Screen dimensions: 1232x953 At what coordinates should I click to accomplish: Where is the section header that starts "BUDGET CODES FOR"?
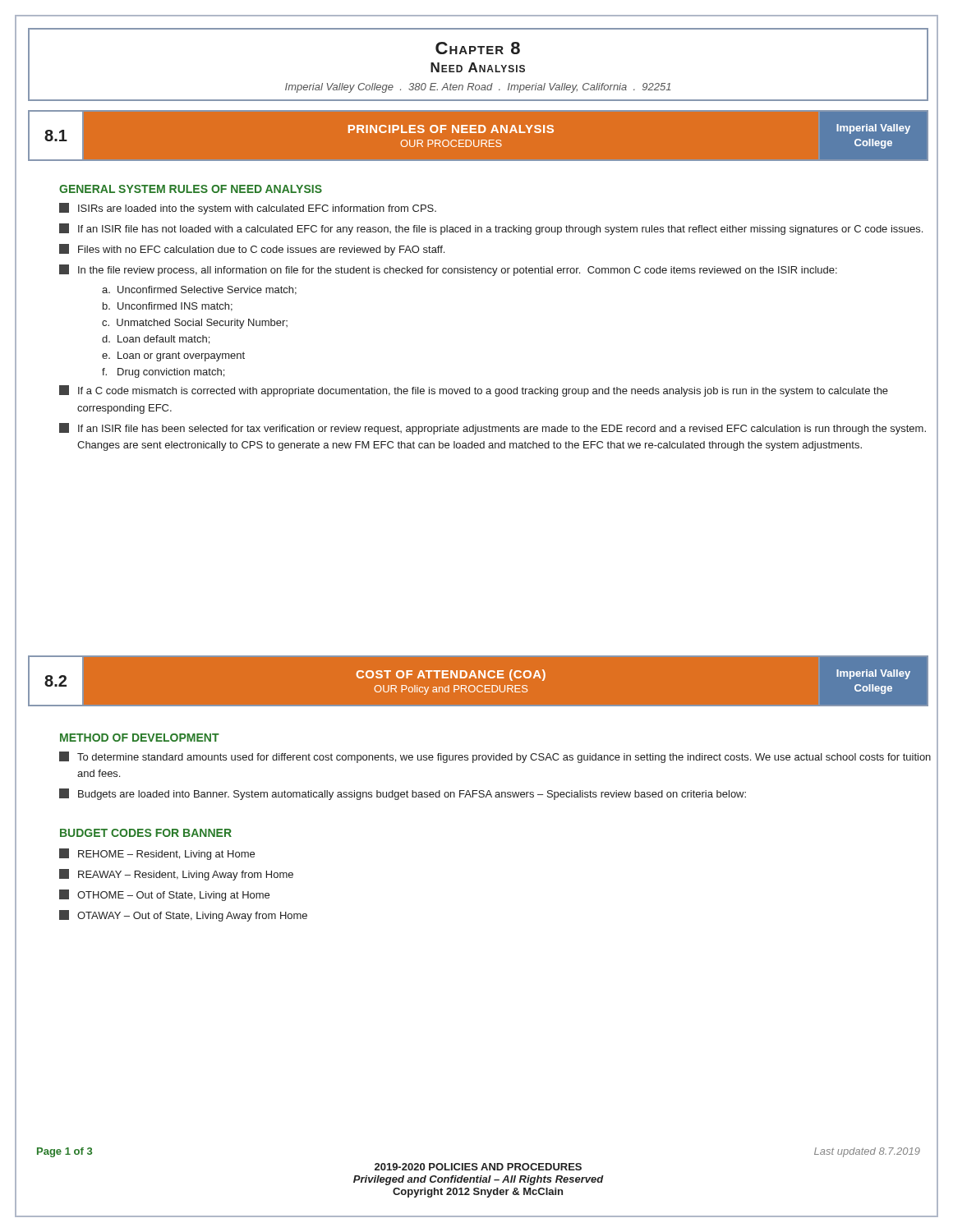tap(145, 833)
